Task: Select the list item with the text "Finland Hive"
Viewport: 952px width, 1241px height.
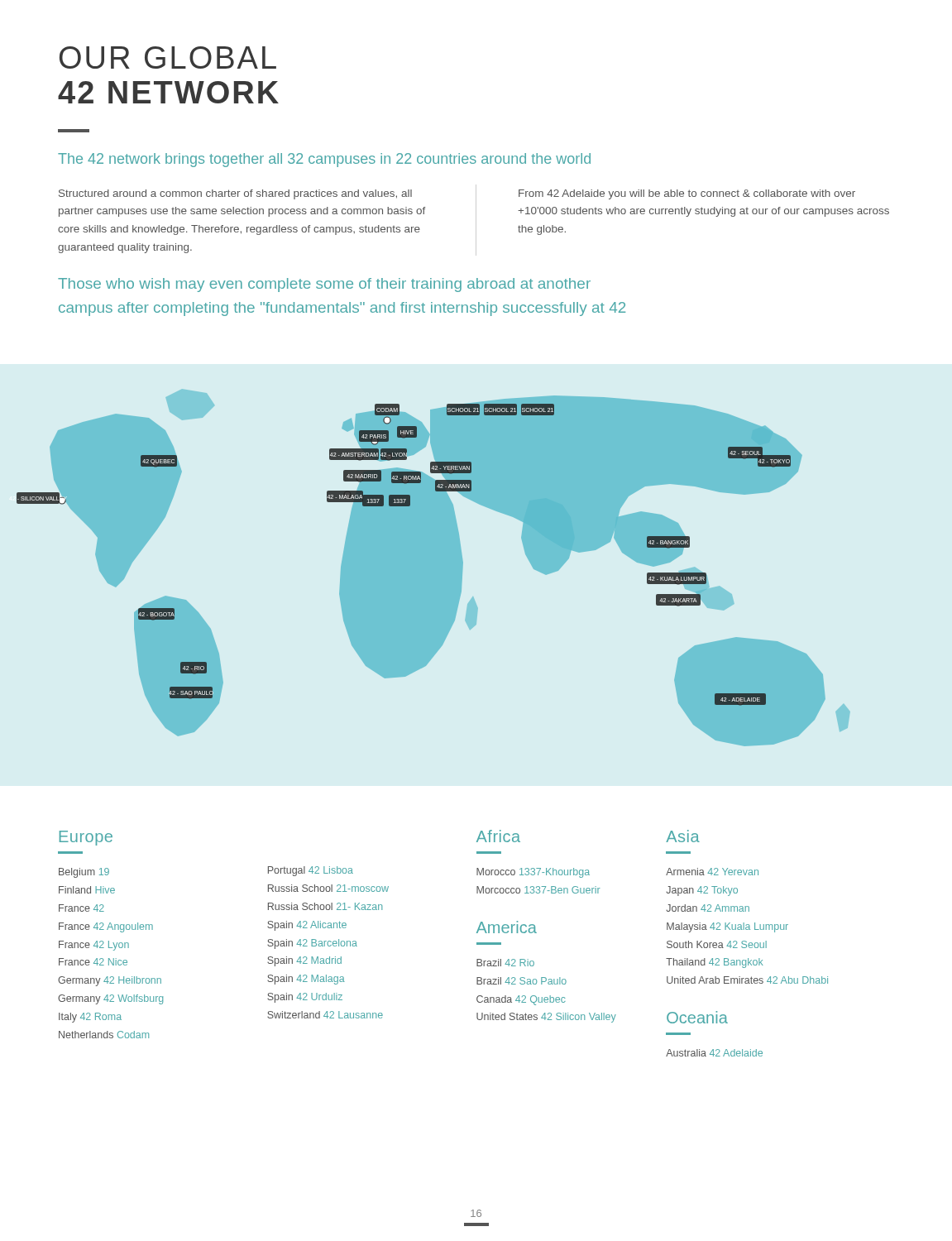Action: (x=87, y=890)
